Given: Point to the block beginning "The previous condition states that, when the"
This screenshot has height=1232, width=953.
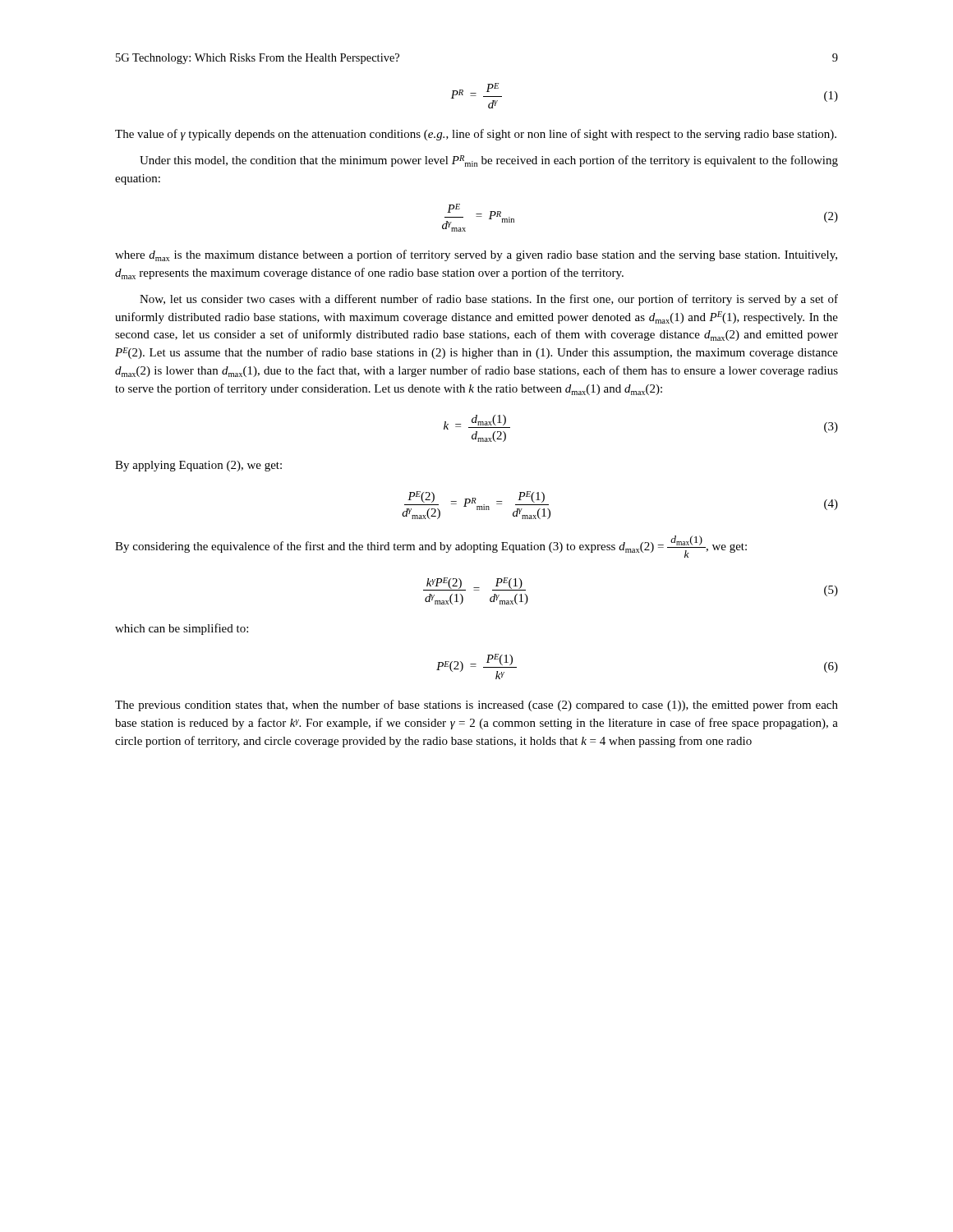Looking at the screenshot, I should pos(476,724).
